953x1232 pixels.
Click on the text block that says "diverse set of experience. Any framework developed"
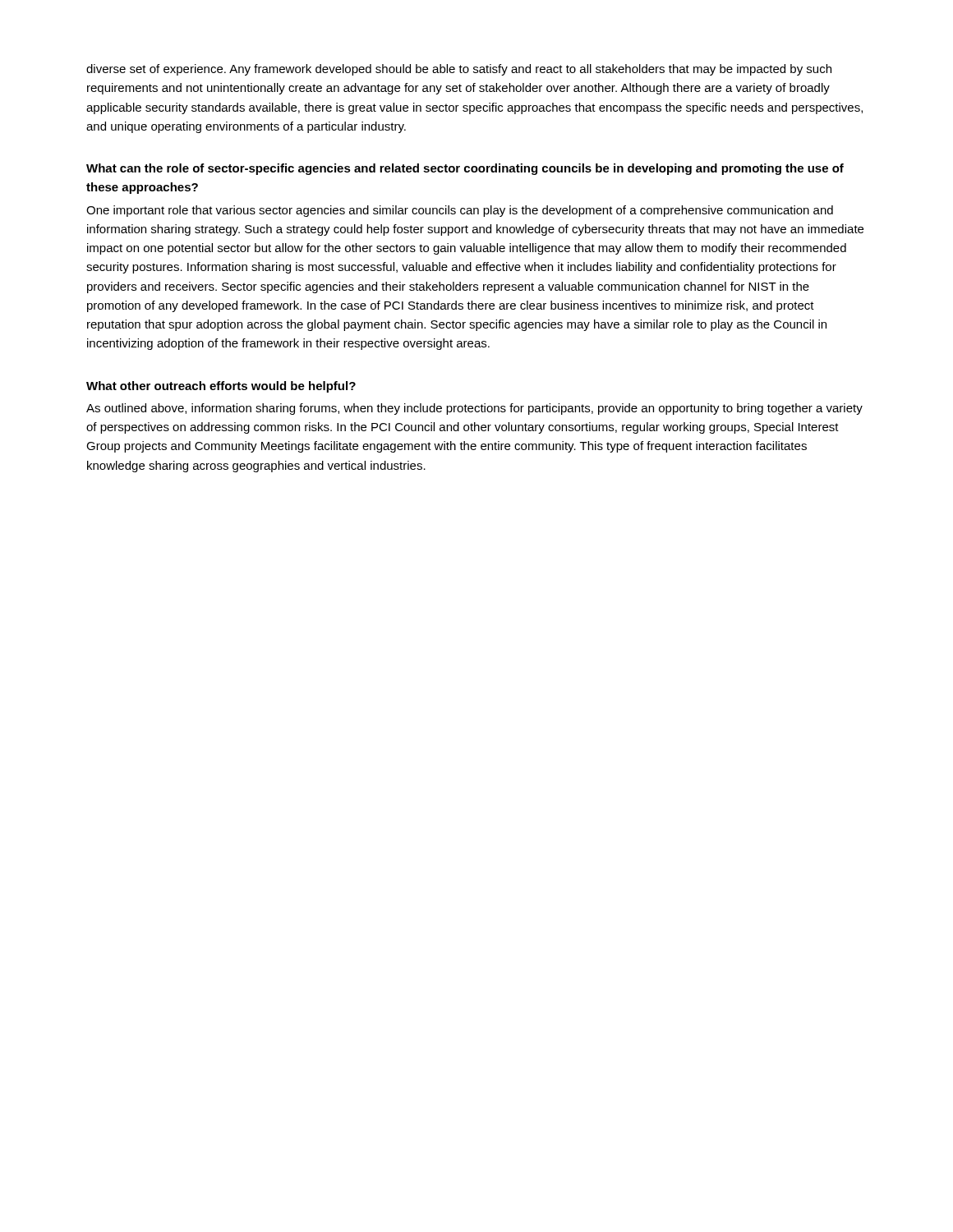tap(475, 97)
